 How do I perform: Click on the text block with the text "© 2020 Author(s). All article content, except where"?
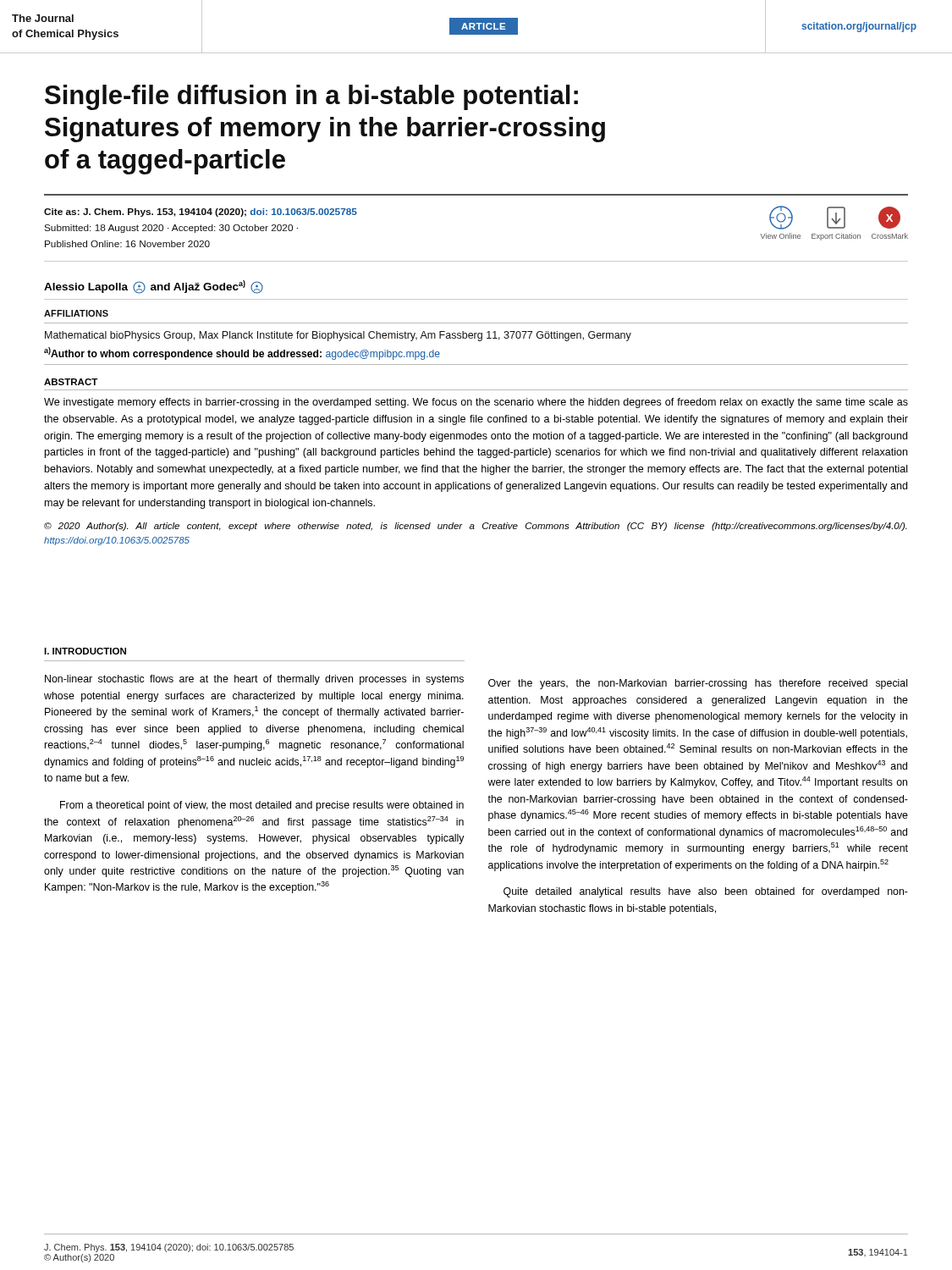click(x=476, y=533)
